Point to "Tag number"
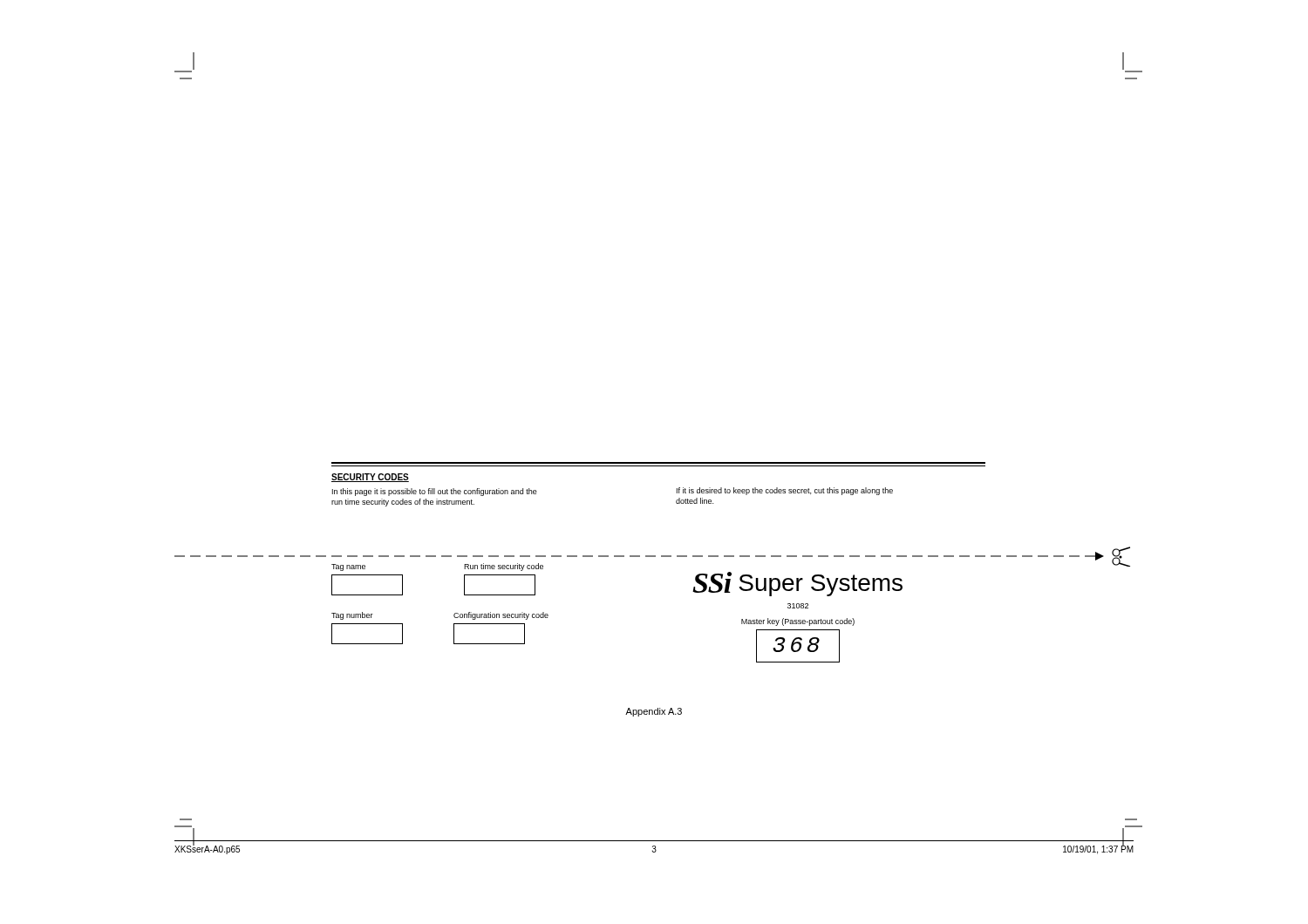This screenshot has height=924, width=1308. click(x=352, y=615)
